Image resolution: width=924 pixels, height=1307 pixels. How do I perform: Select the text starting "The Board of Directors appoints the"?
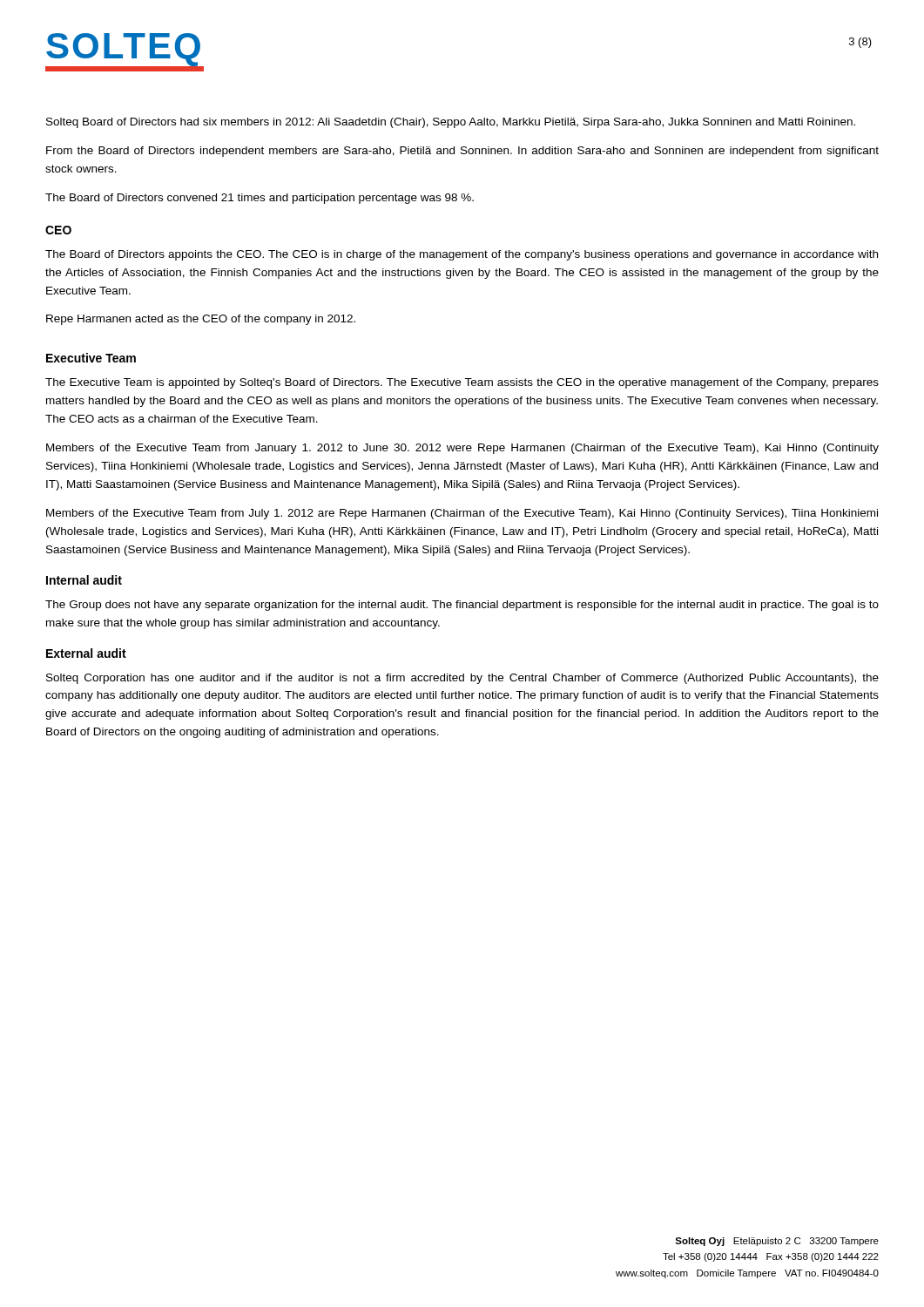pos(462,272)
